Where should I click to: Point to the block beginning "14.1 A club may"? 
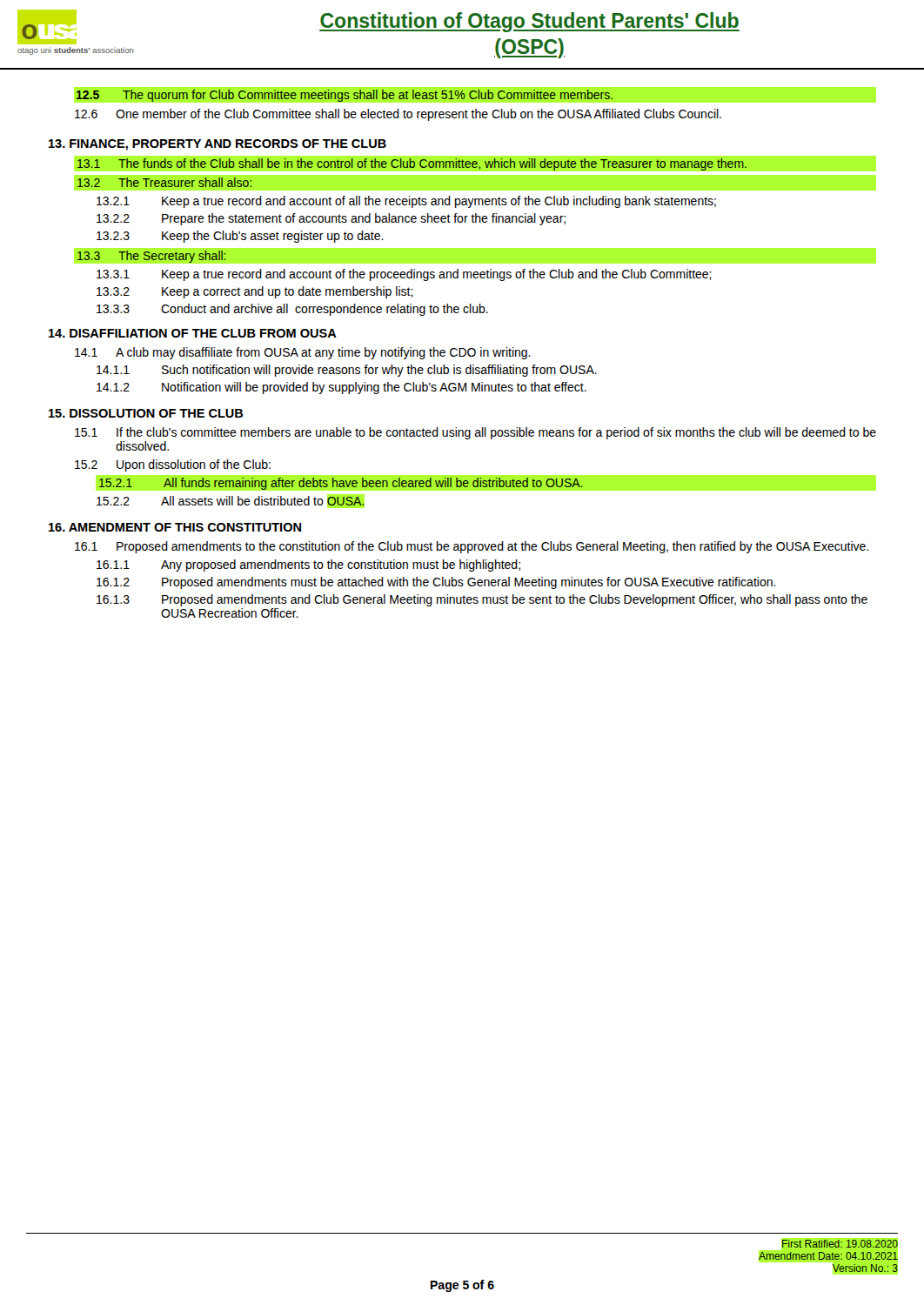[475, 352]
